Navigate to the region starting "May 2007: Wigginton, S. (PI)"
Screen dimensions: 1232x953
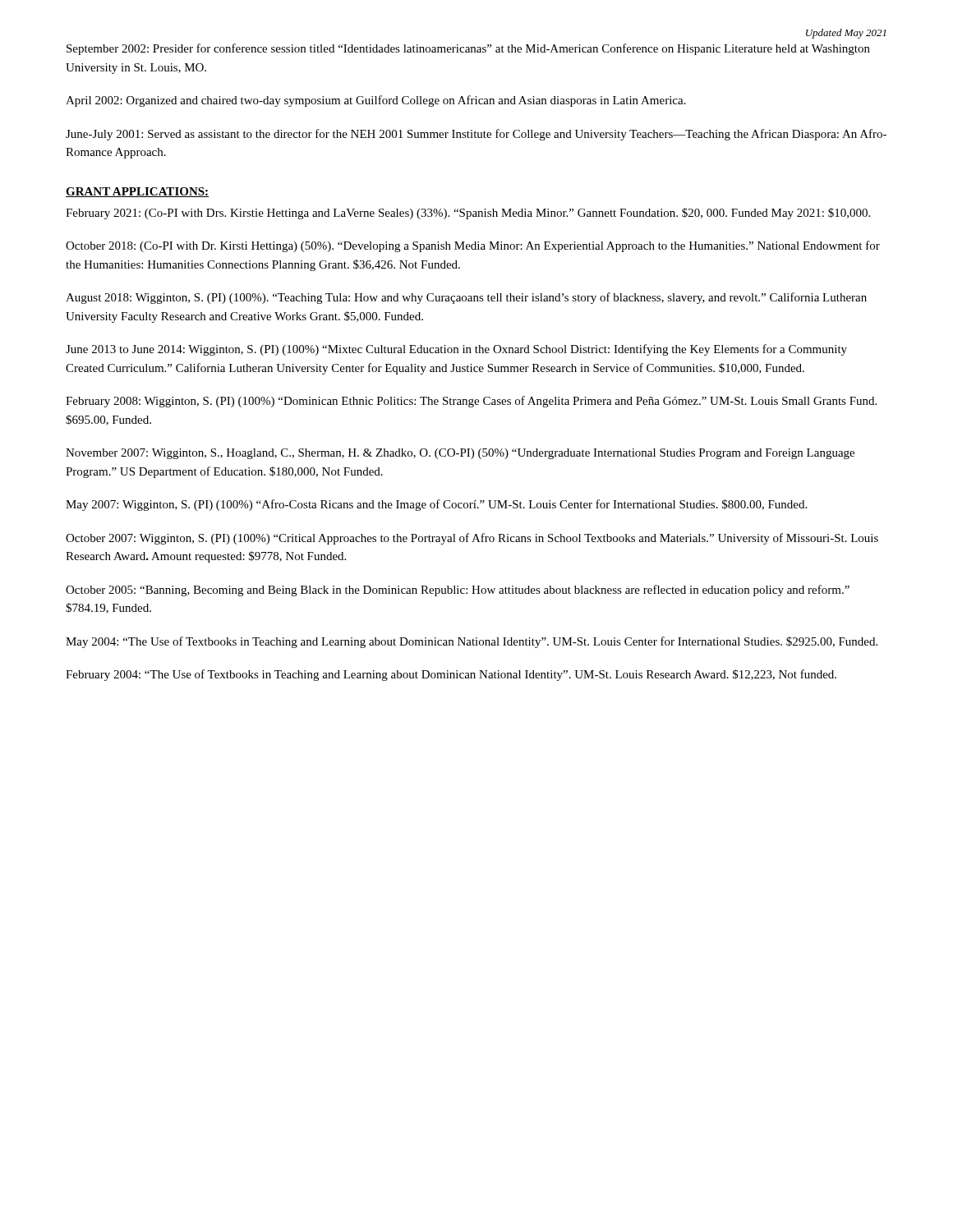pos(437,504)
